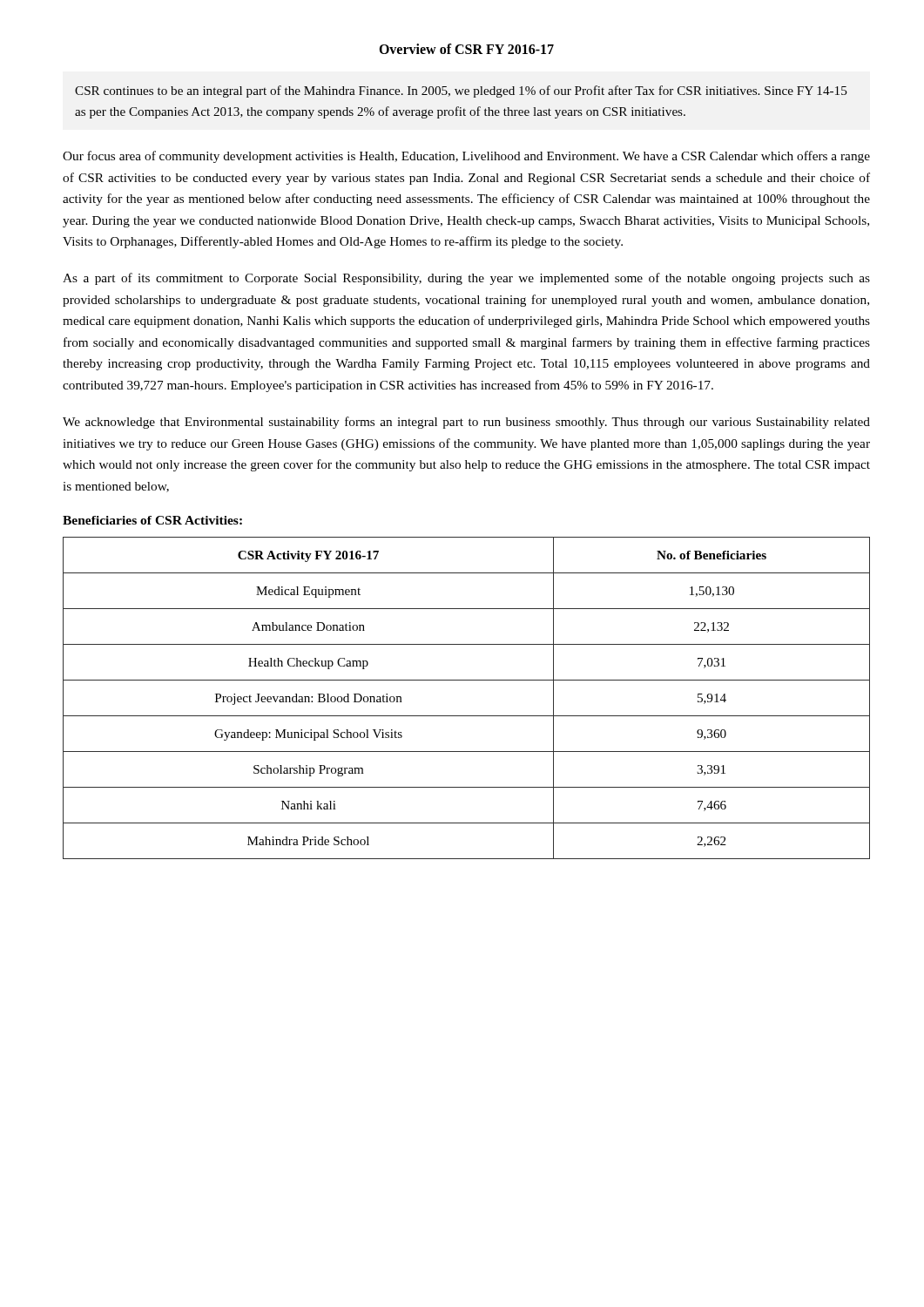Click on the table containing "CSR Activity FY"
The width and height of the screenshot is (924, 1307).
click(x=466, y=698)
